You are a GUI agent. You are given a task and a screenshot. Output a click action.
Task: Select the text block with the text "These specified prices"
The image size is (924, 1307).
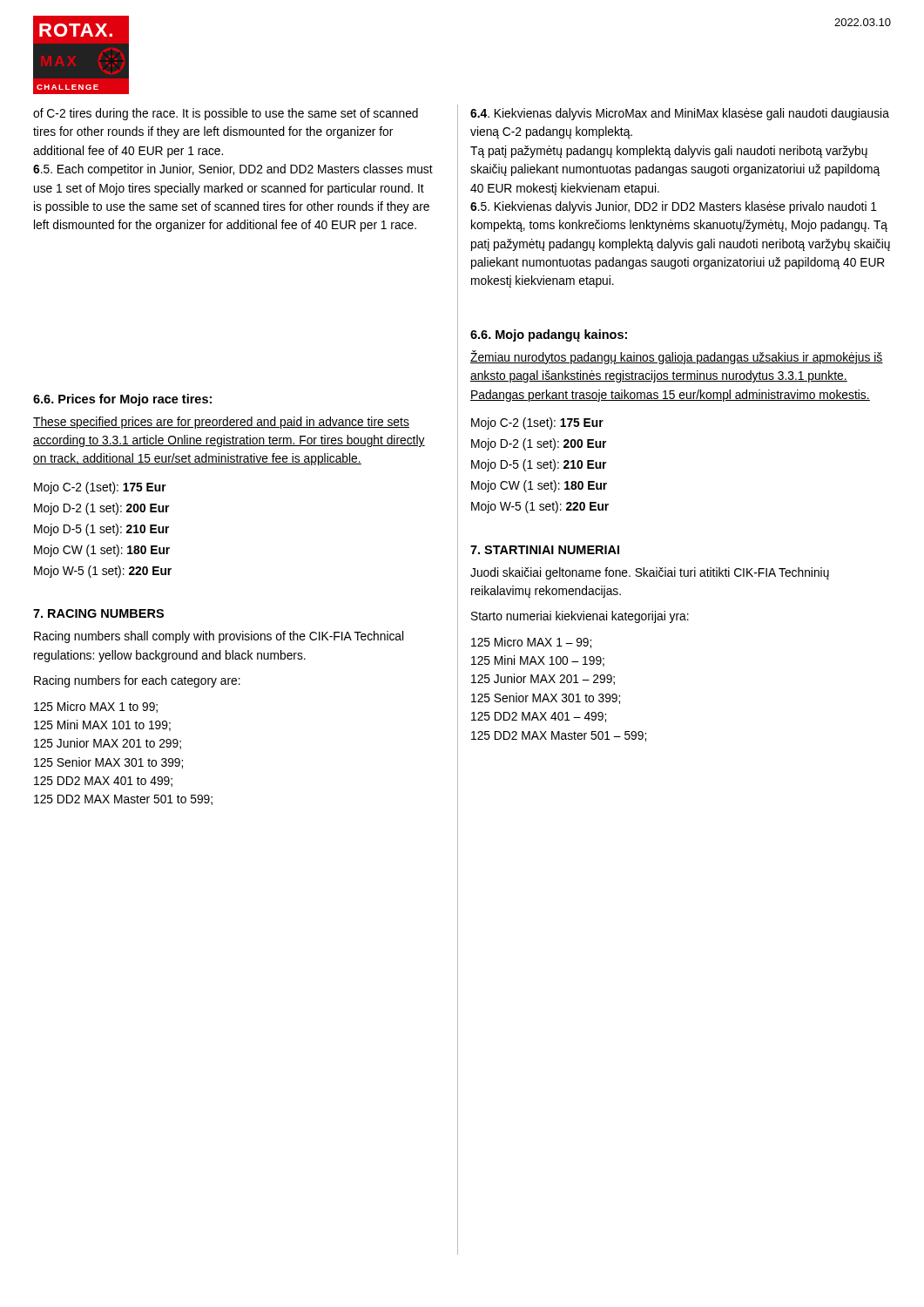coord(229,440)
